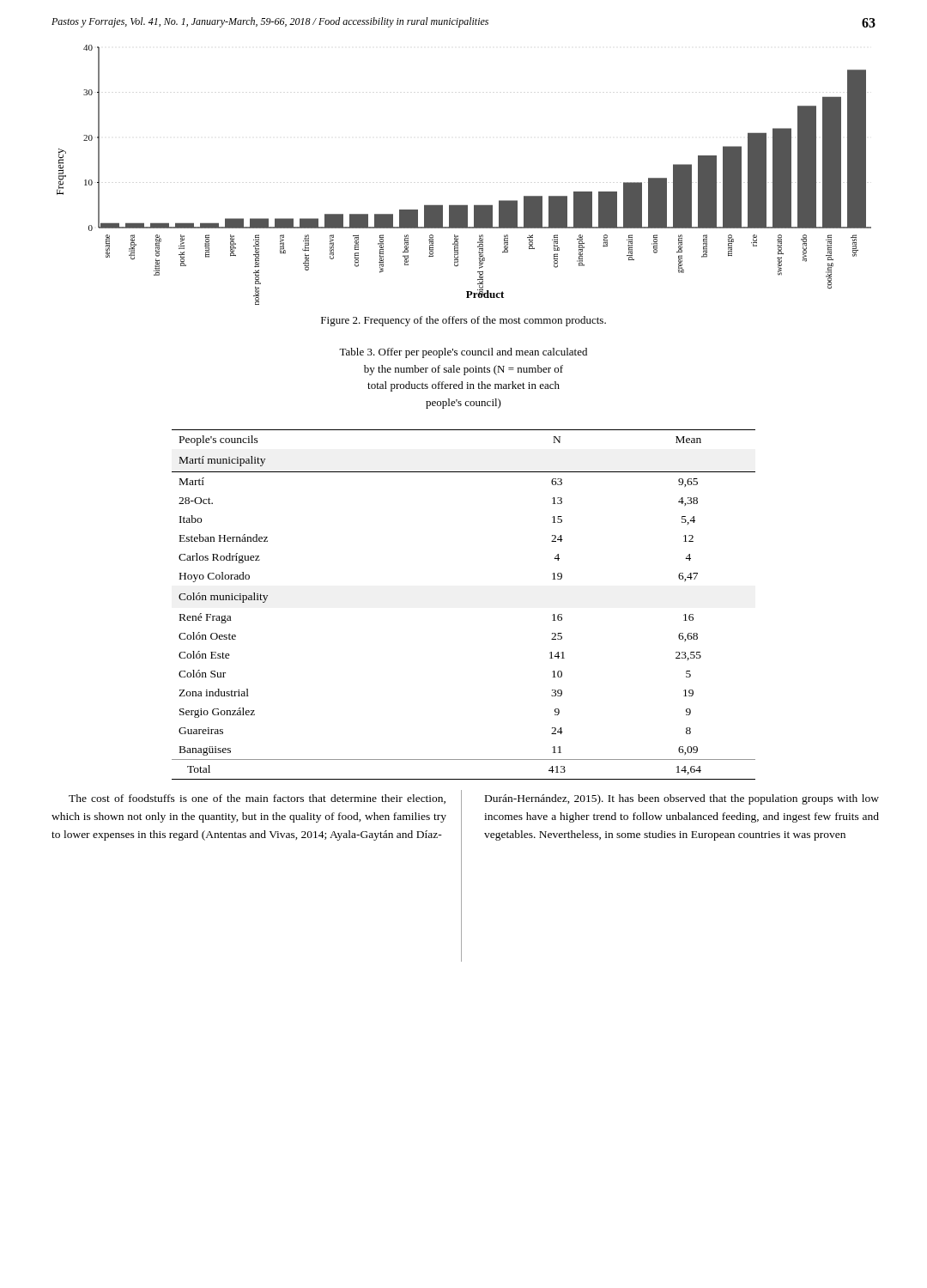
Task: Where is the caption that starts "Table 3. Offer per people's council and mean"?
Action: click(464, 377)
